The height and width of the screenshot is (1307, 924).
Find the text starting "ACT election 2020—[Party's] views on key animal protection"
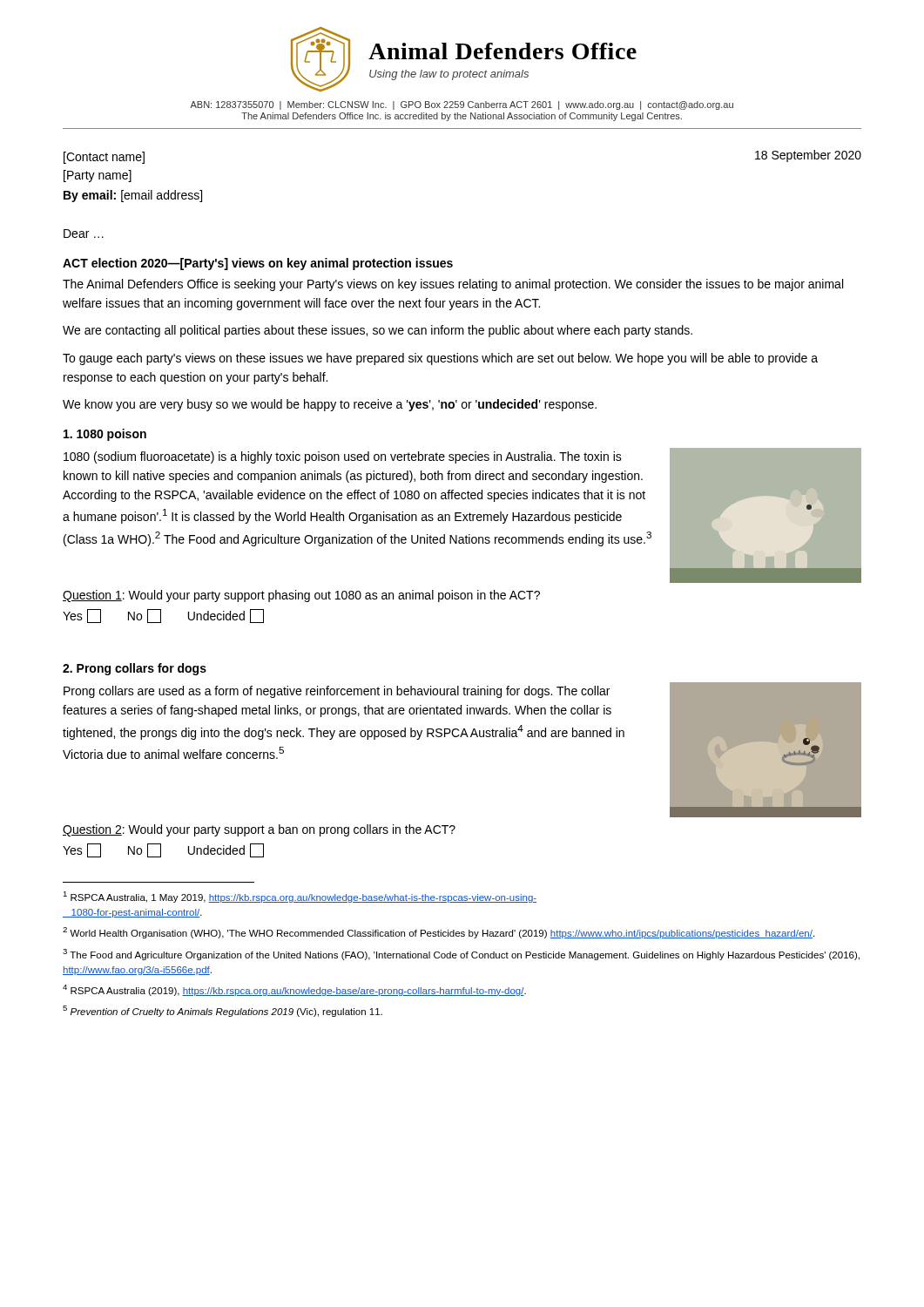pyautogui.click(x=258, y=263)
